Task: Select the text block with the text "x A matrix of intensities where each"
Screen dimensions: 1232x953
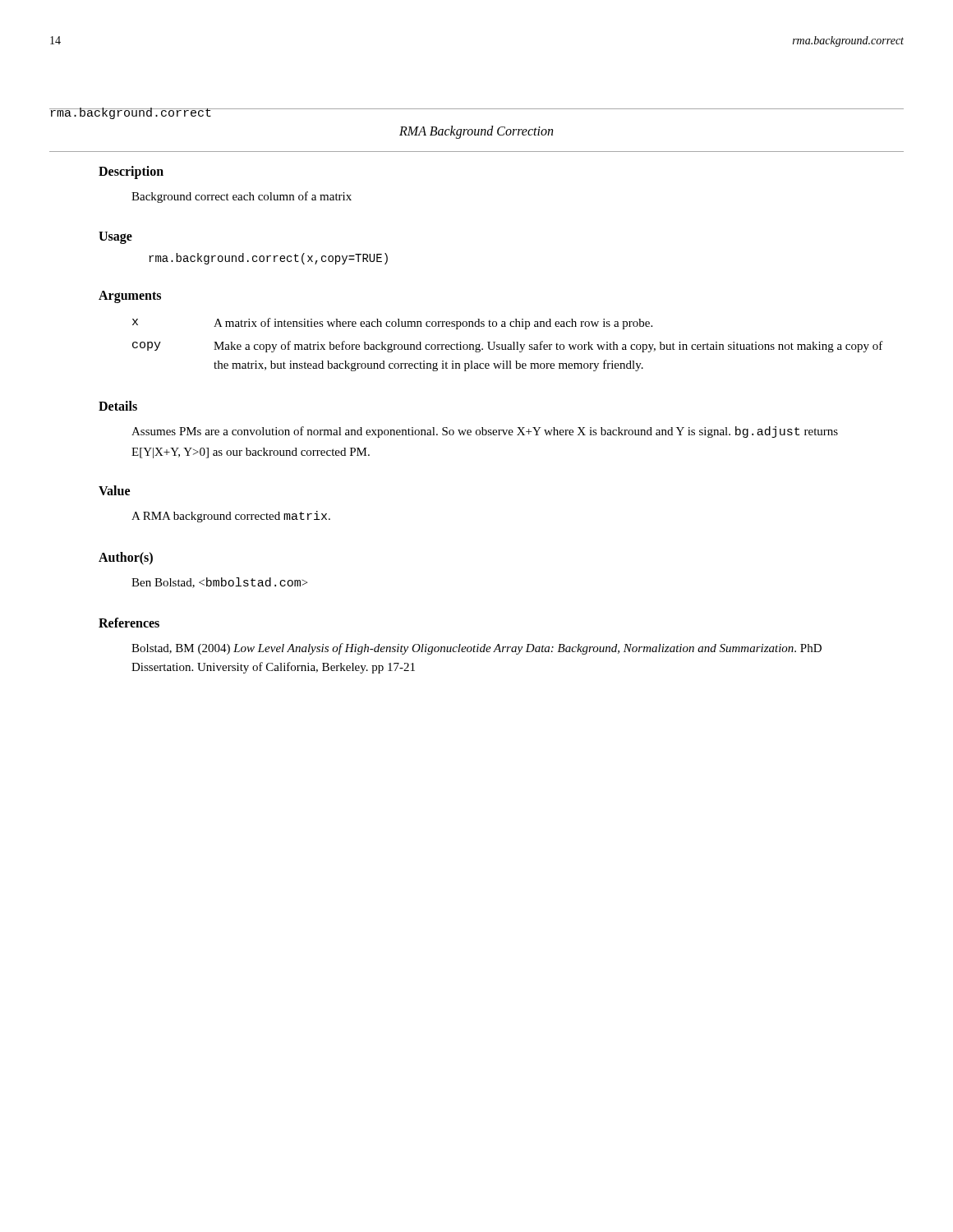Action: click(509, 343)
